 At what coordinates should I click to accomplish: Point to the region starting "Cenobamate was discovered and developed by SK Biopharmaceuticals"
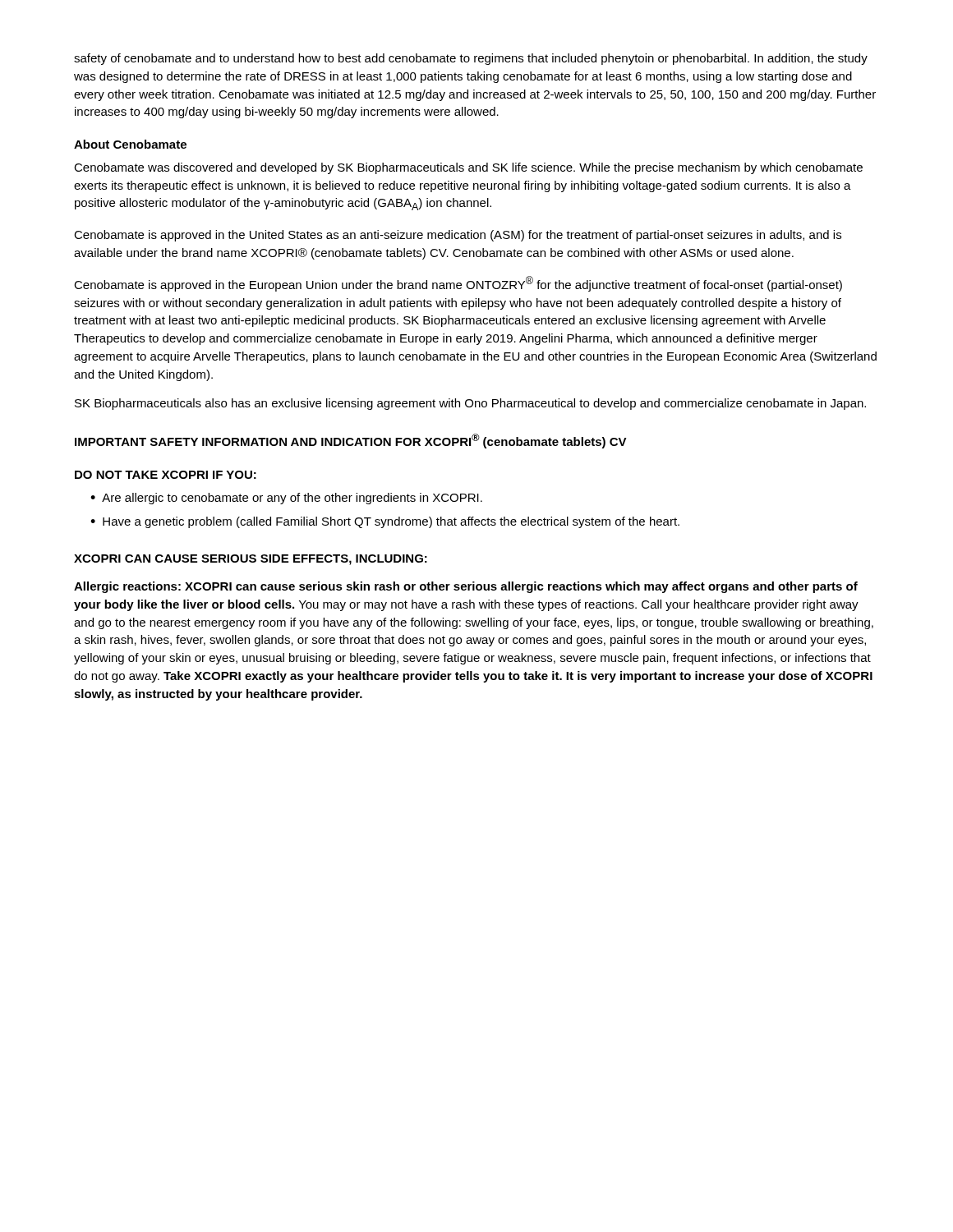(x=468, y=186)
